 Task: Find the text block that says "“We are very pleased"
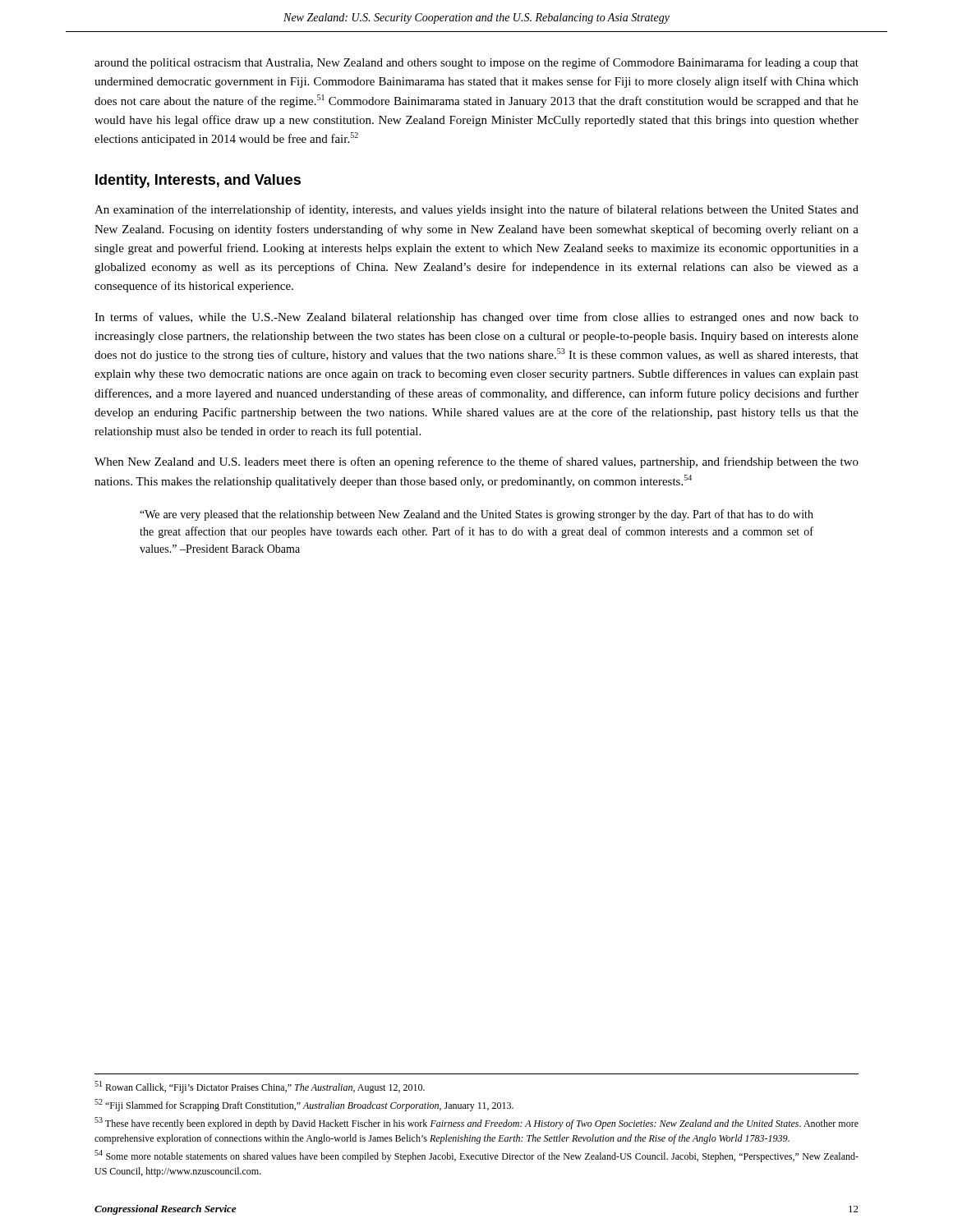(x=476, y=532)
